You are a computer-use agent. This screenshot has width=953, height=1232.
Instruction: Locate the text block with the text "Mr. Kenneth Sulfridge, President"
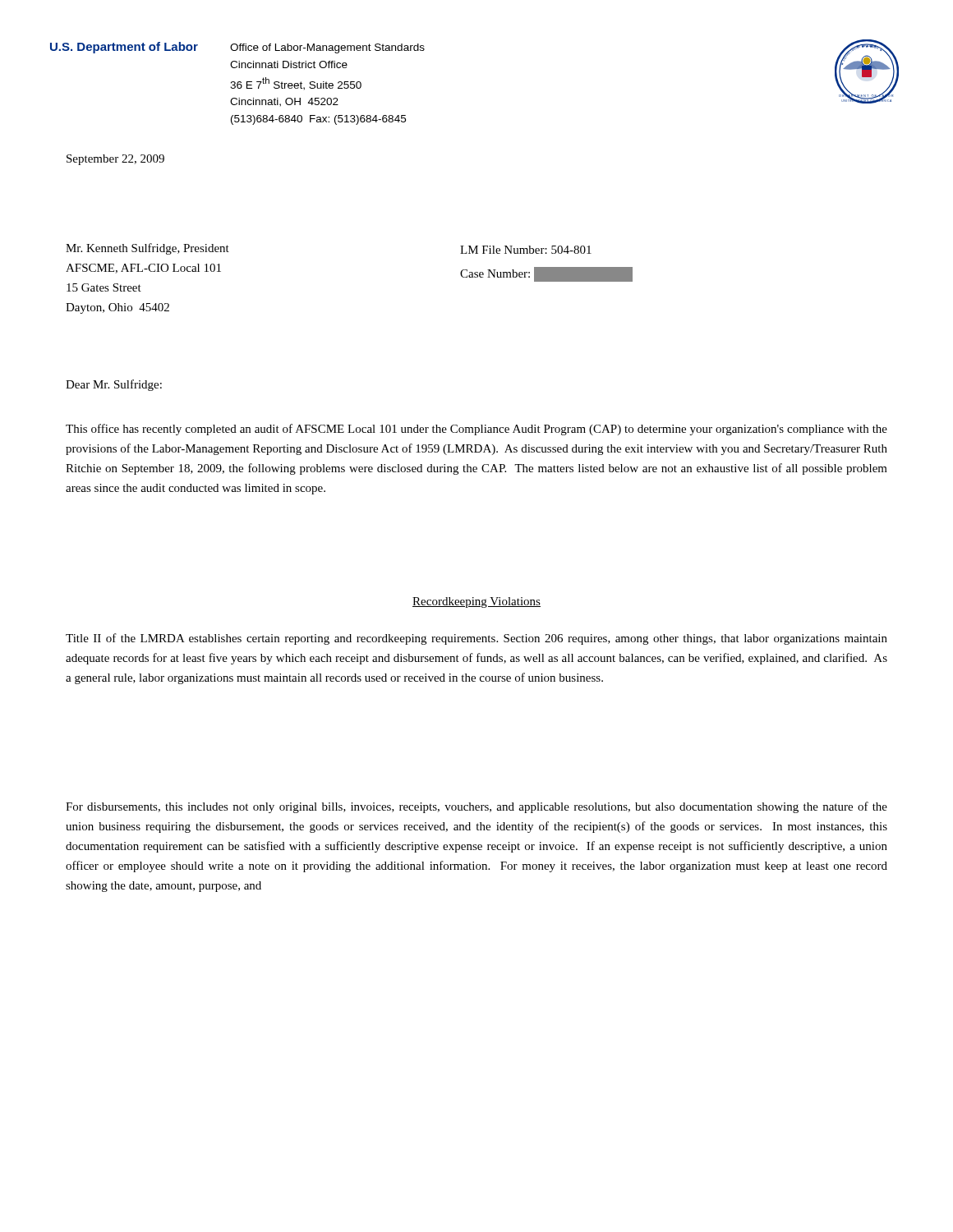[147, 278]
